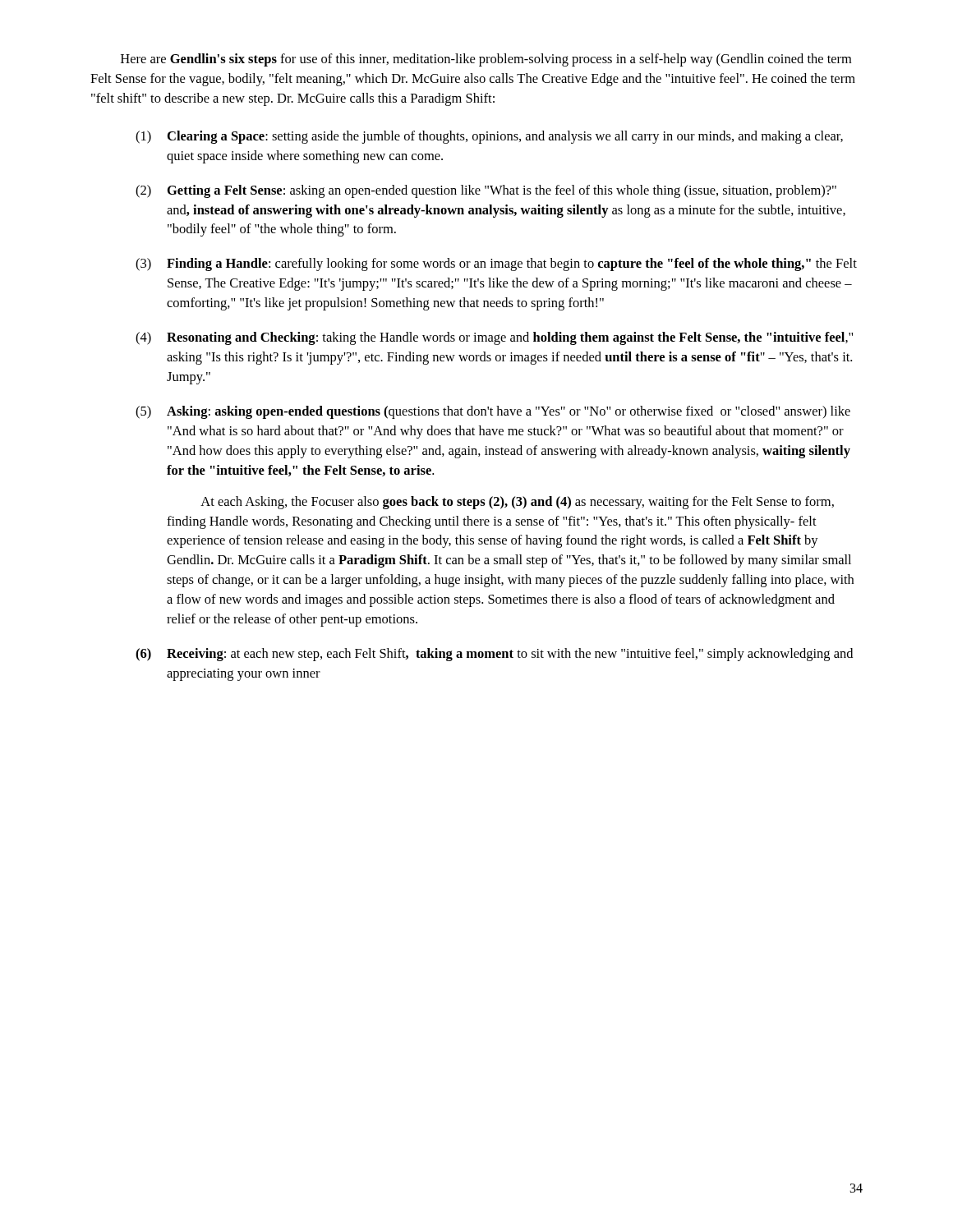Find the text block that says "Here are Gendlin's six steps for"
Image resolution: width=953 pixels, height=1232 pixels.
pyautogui.click(x=473, y=78)
